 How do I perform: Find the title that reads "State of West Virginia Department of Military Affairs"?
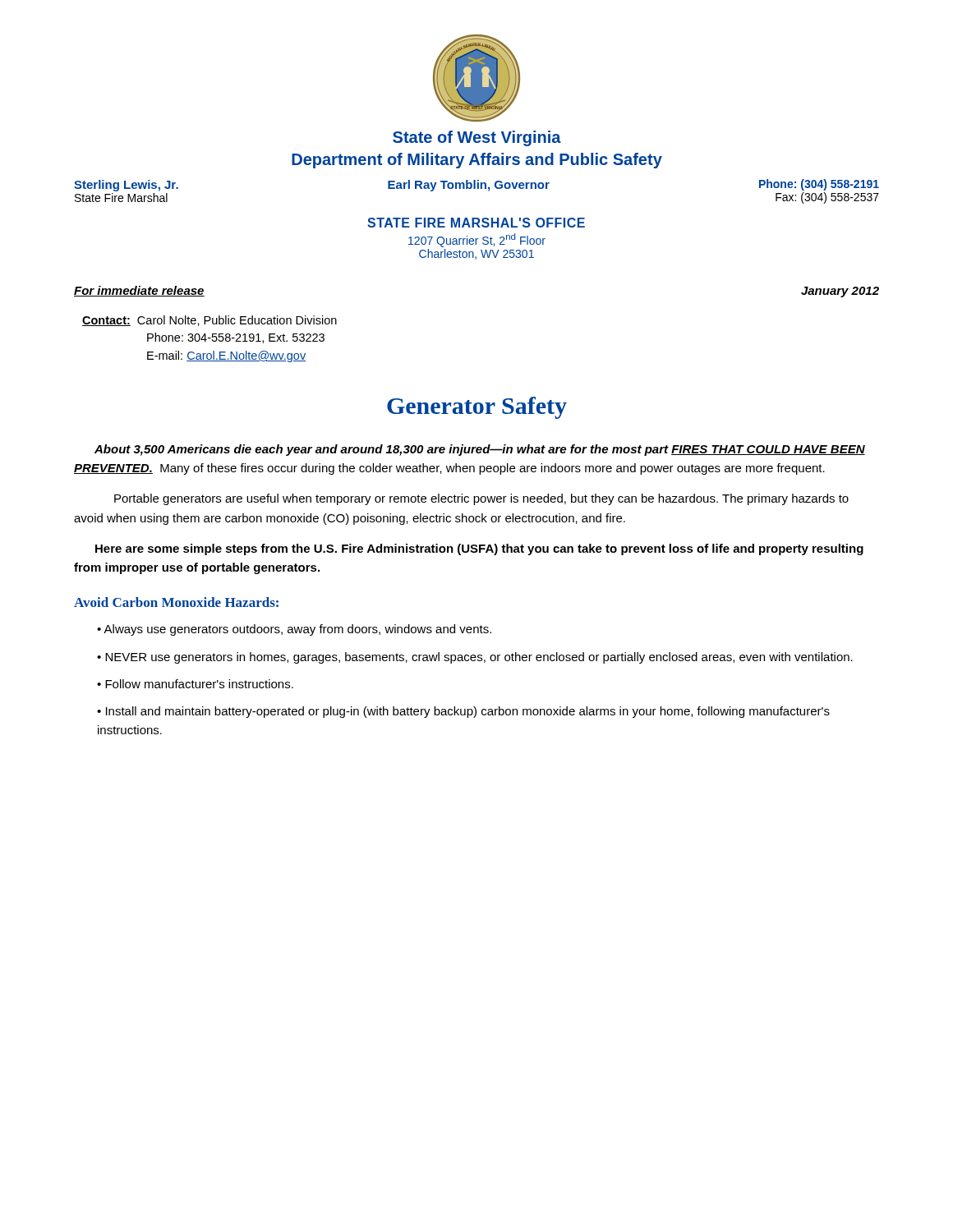[x=476, y=149]
